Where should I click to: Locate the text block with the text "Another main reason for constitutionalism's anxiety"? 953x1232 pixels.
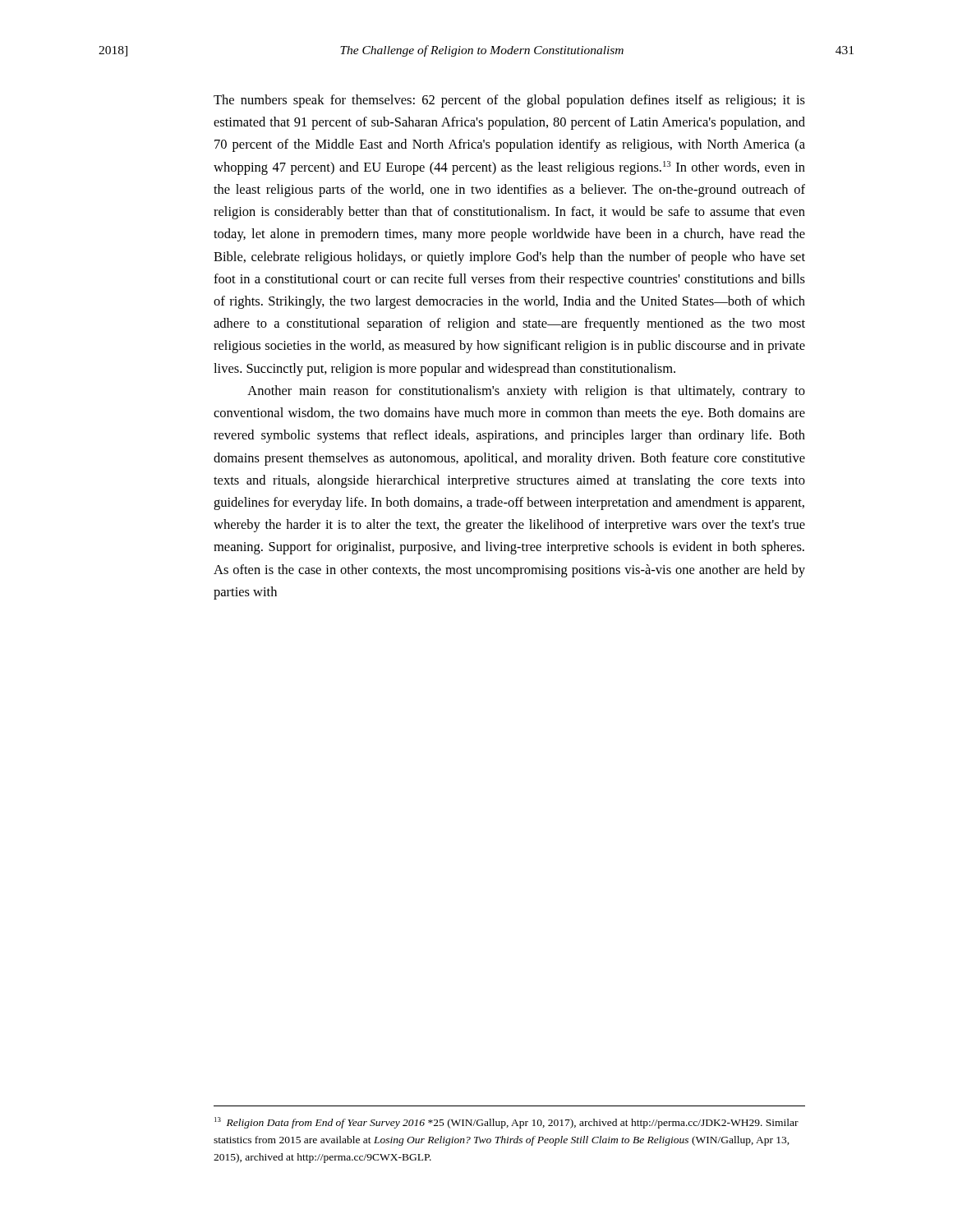pos(509,491)
